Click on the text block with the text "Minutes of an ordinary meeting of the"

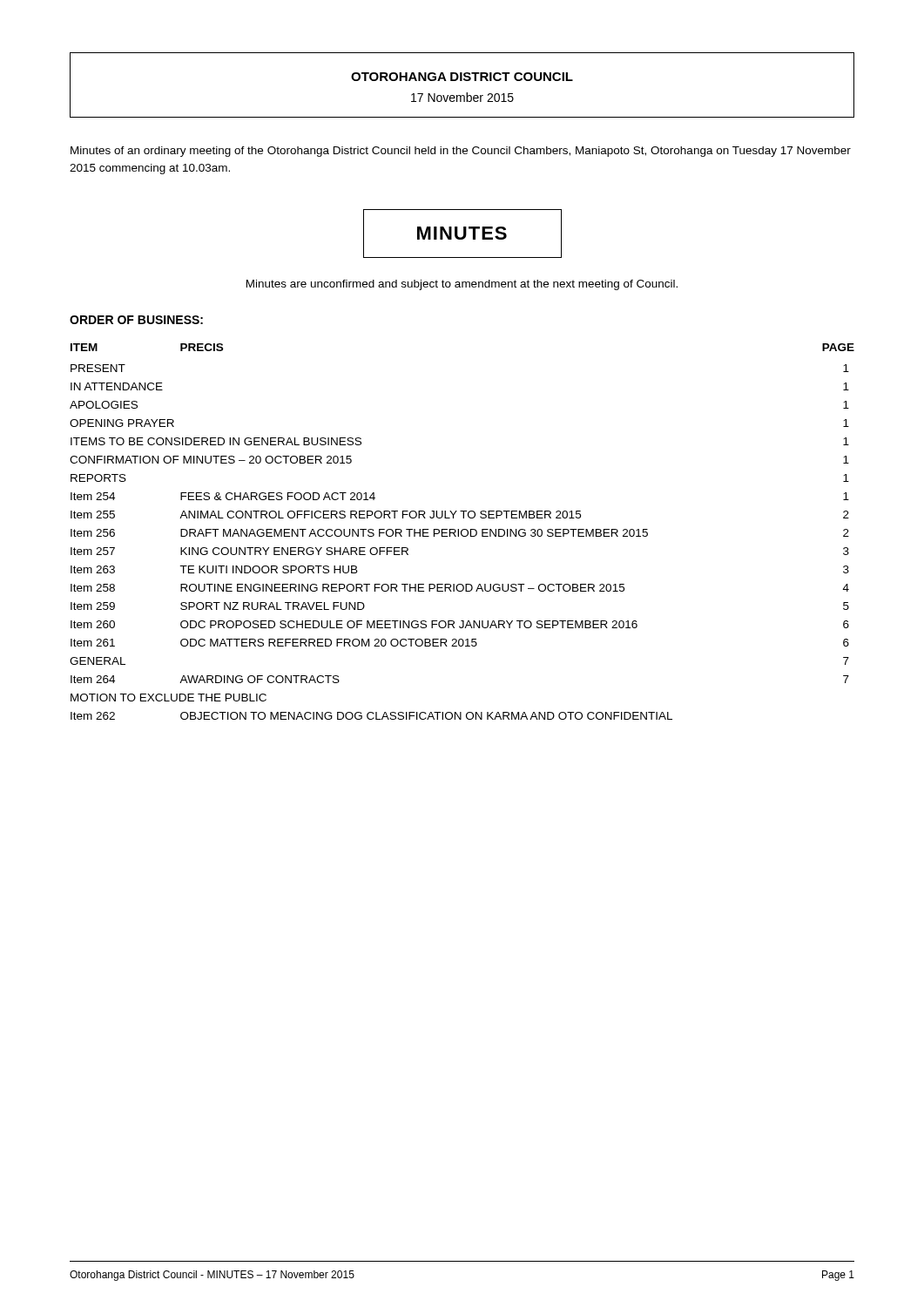point(460,159)
